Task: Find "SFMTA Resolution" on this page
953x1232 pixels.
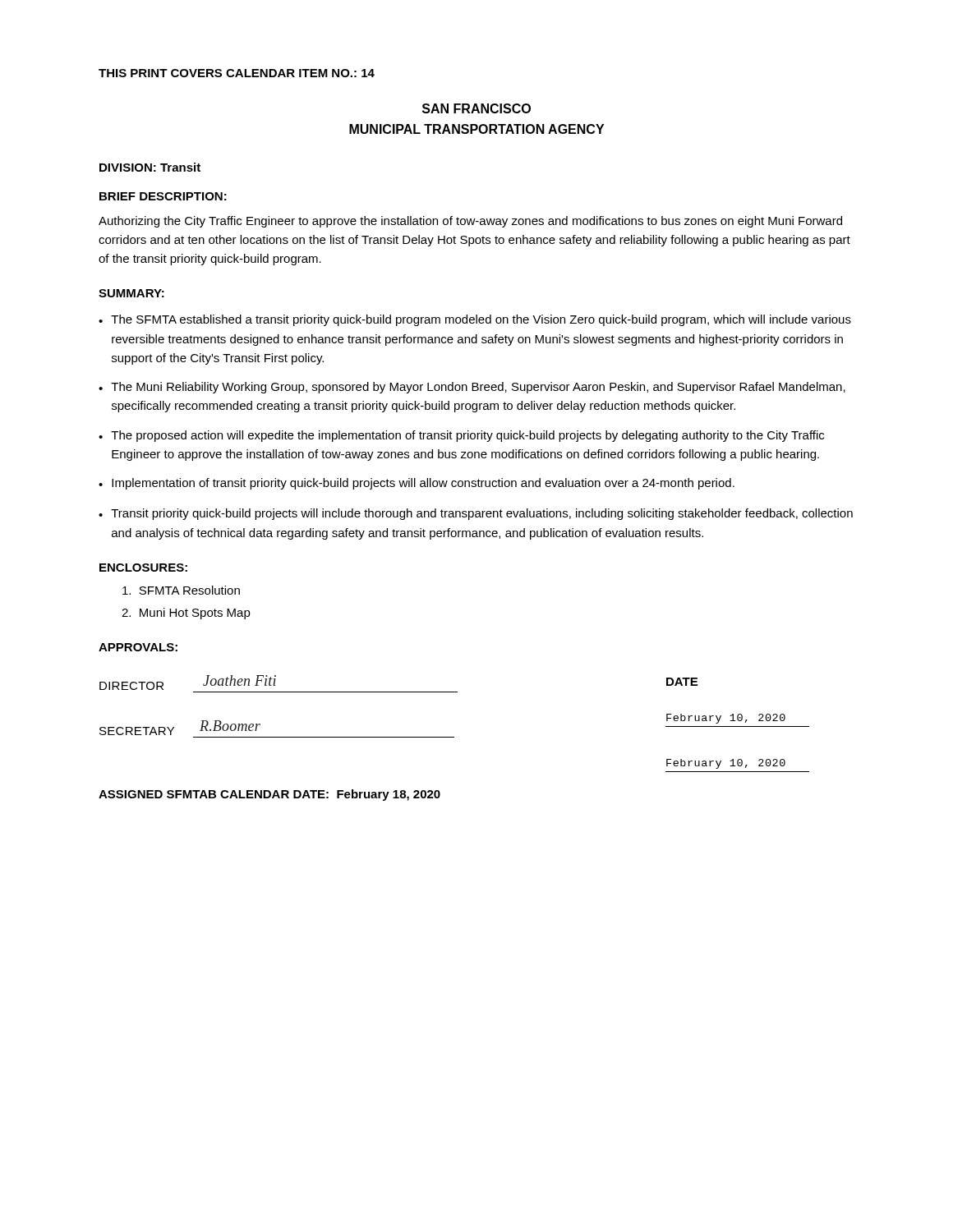Action: pos(181,590)
